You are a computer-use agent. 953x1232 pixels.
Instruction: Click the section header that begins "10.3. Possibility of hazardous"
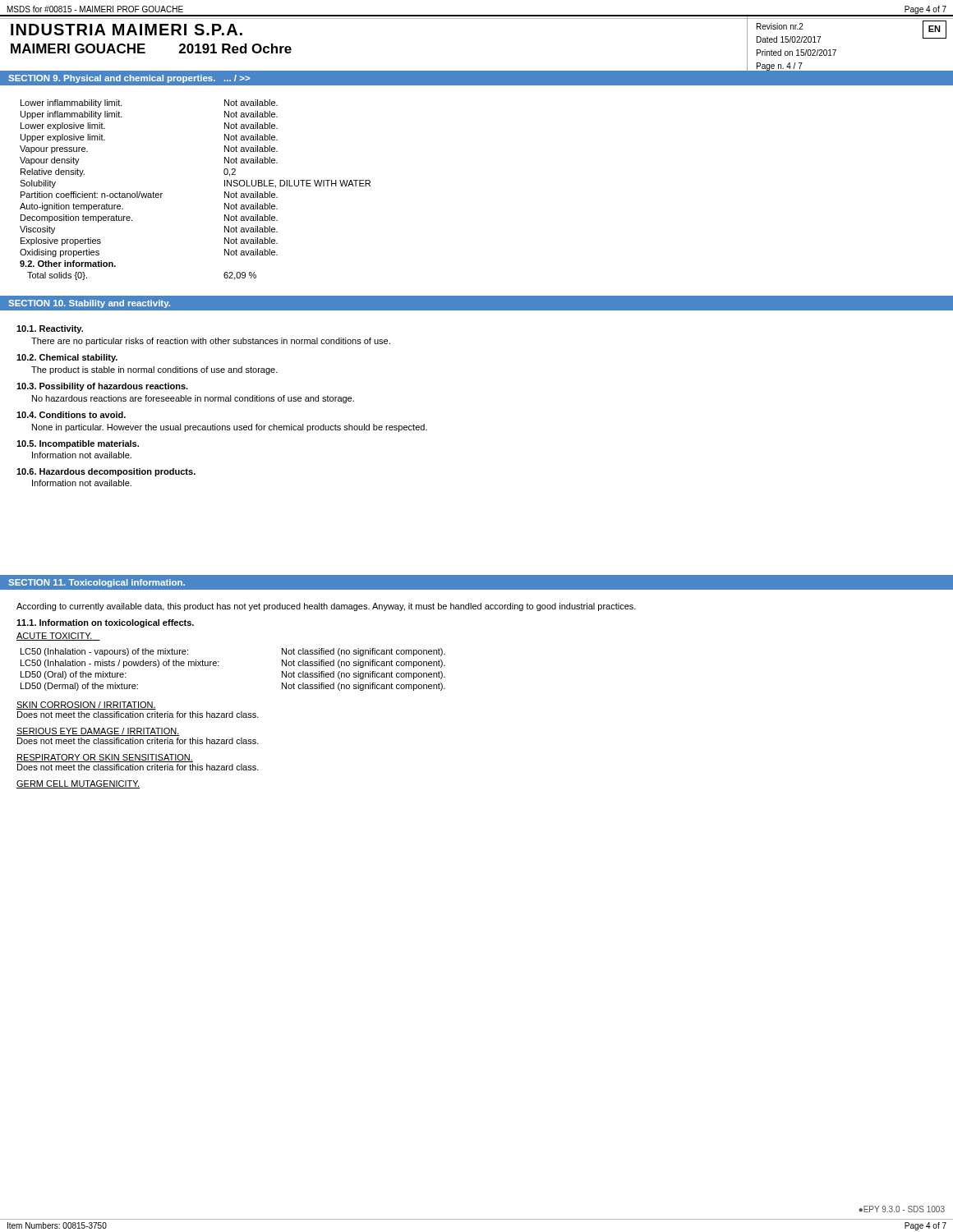coord(102,386)
